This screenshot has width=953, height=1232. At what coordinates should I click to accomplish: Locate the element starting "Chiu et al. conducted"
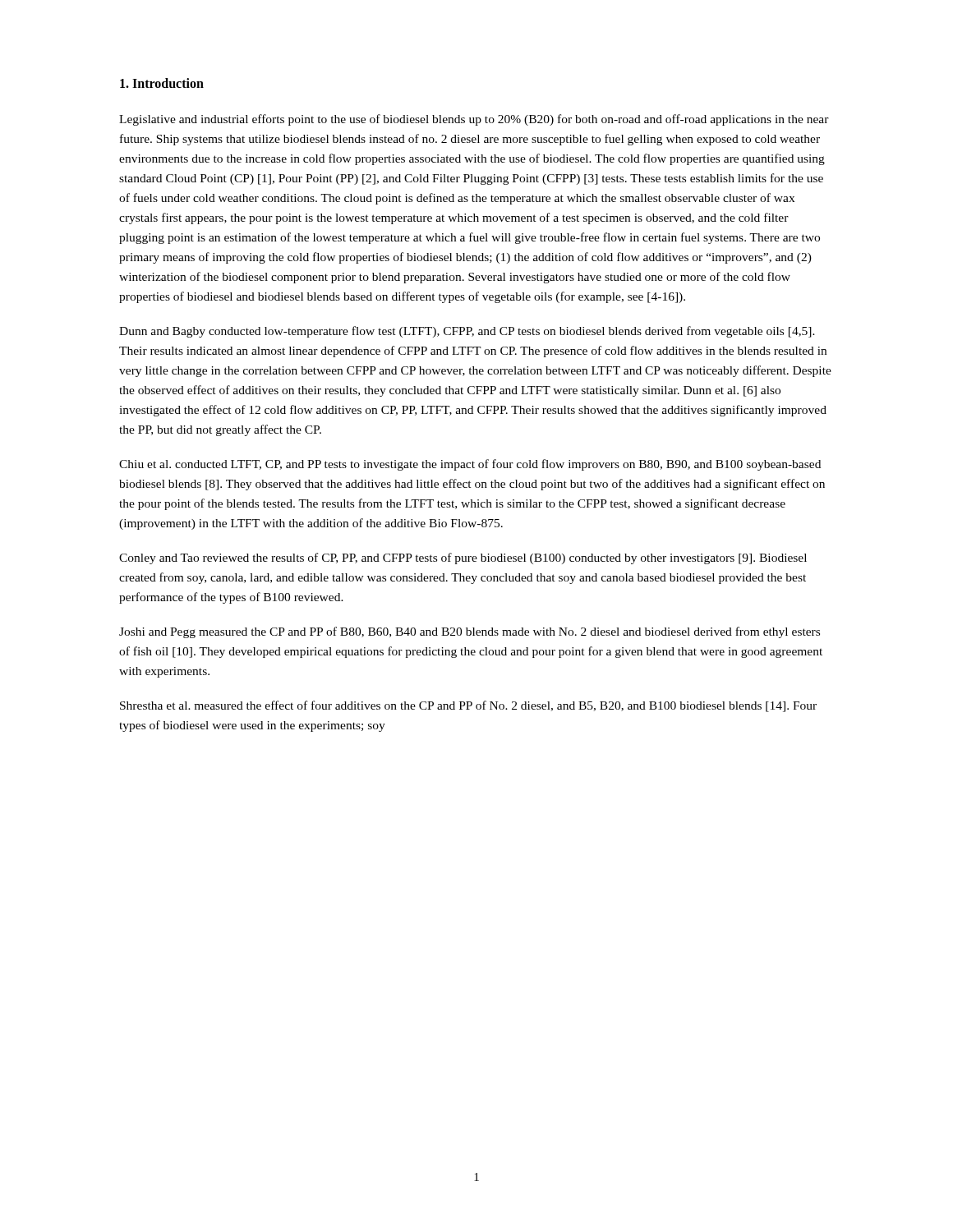point(472,493)
